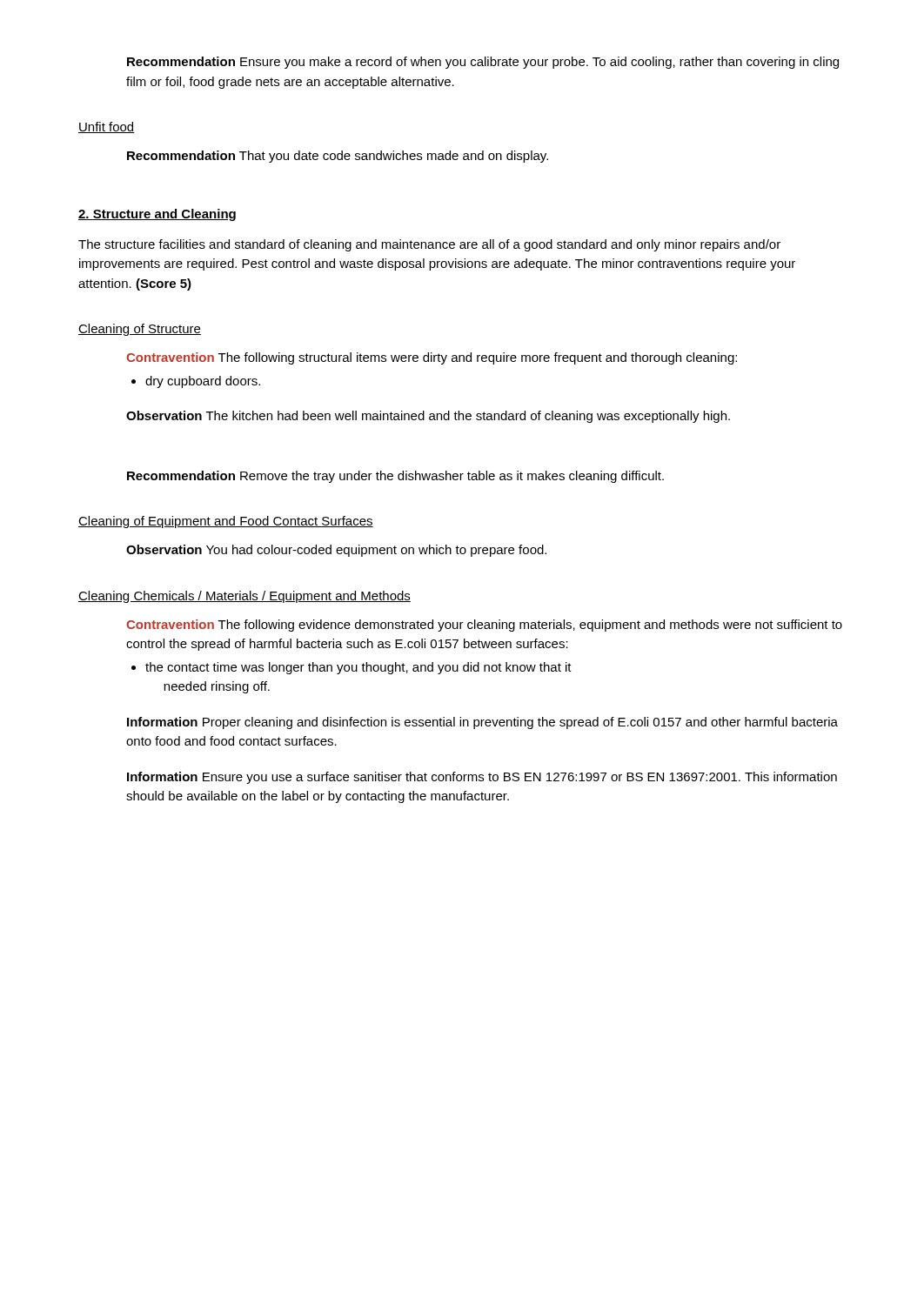Viewport: 924px width, 1305px height.
Task: Navigate to the block starting "Cleaning of Equipment and Food"
Action: point(226,521)
